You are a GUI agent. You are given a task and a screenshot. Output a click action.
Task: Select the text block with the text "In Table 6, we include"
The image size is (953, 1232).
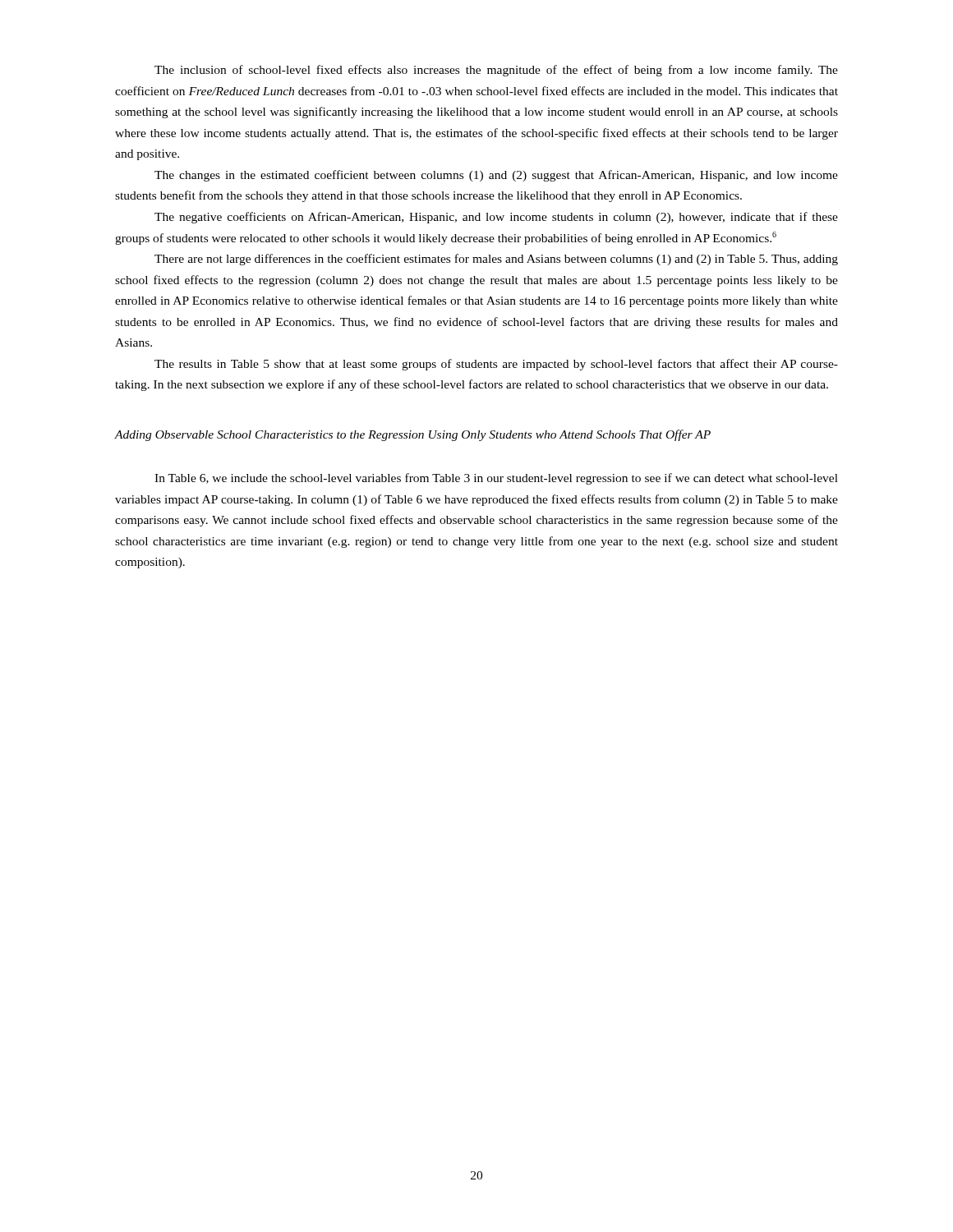pos(476,520)
